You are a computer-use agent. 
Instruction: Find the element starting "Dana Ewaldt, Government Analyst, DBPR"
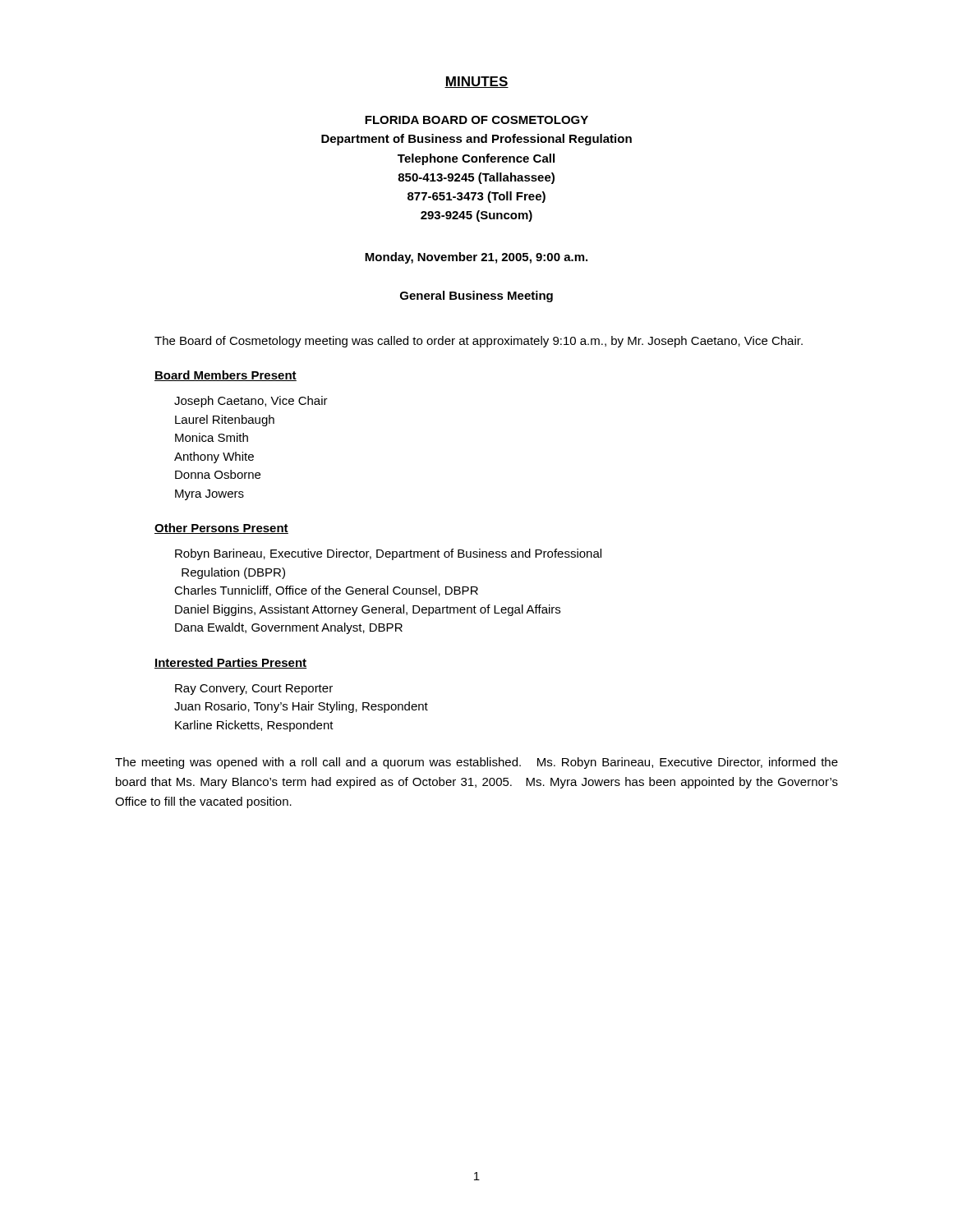pyautogui.click(x=289, y=627)
